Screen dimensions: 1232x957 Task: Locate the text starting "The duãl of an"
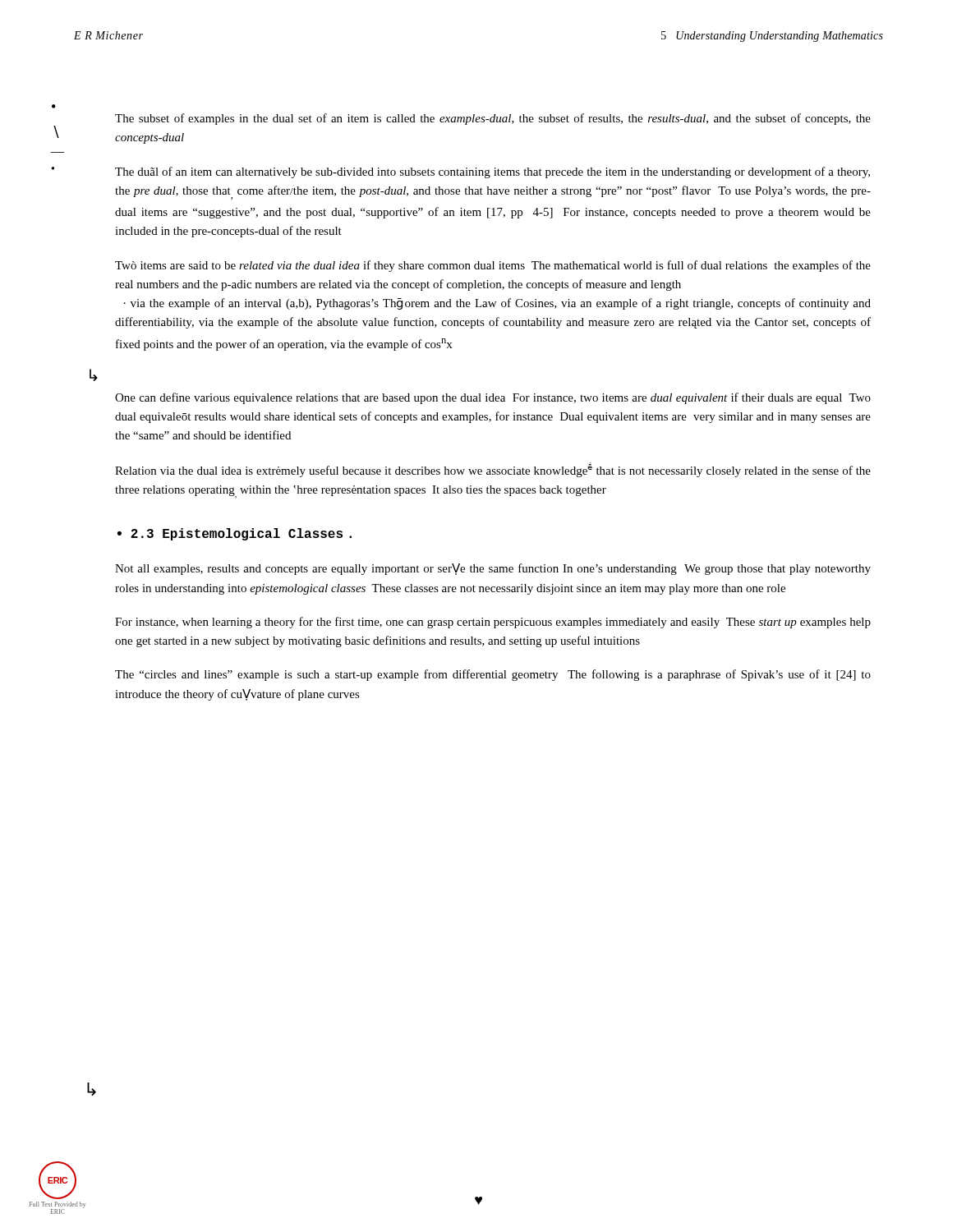[493, 201]
